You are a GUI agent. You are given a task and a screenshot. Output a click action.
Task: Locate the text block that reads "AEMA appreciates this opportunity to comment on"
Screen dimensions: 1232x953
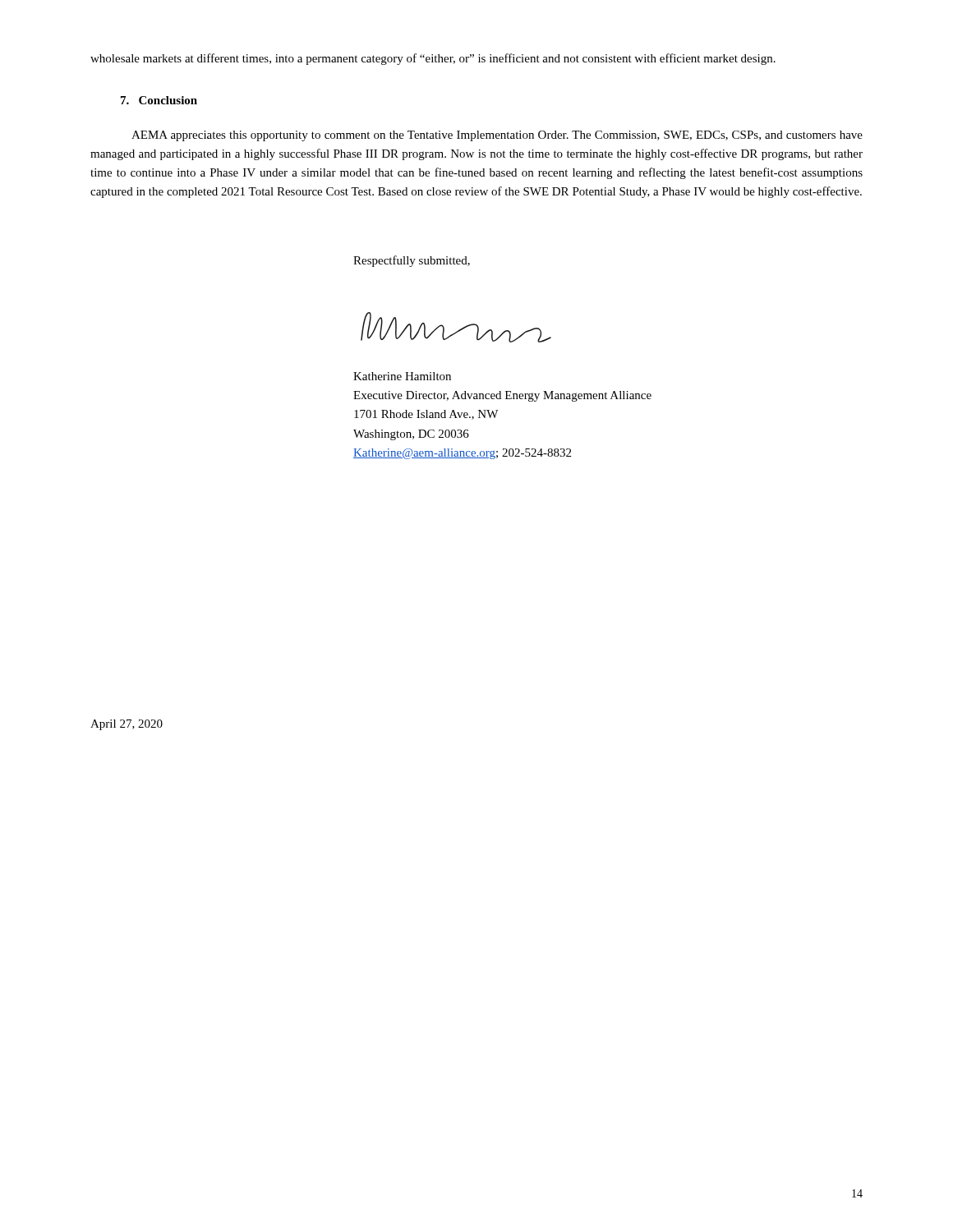[x=476, y=163]
